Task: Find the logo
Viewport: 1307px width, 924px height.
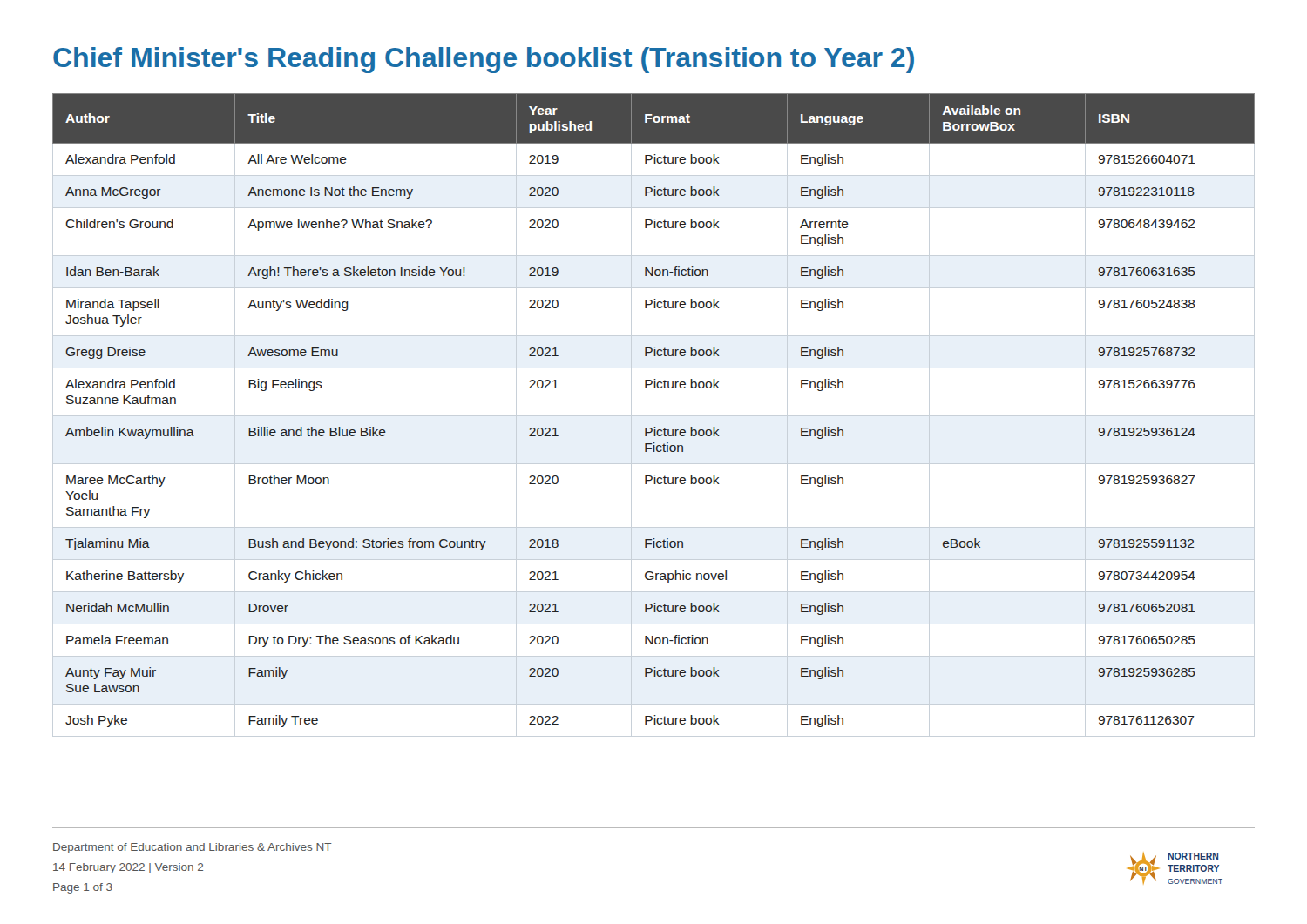Action: pyautogui.click(x=1185, y=870)
